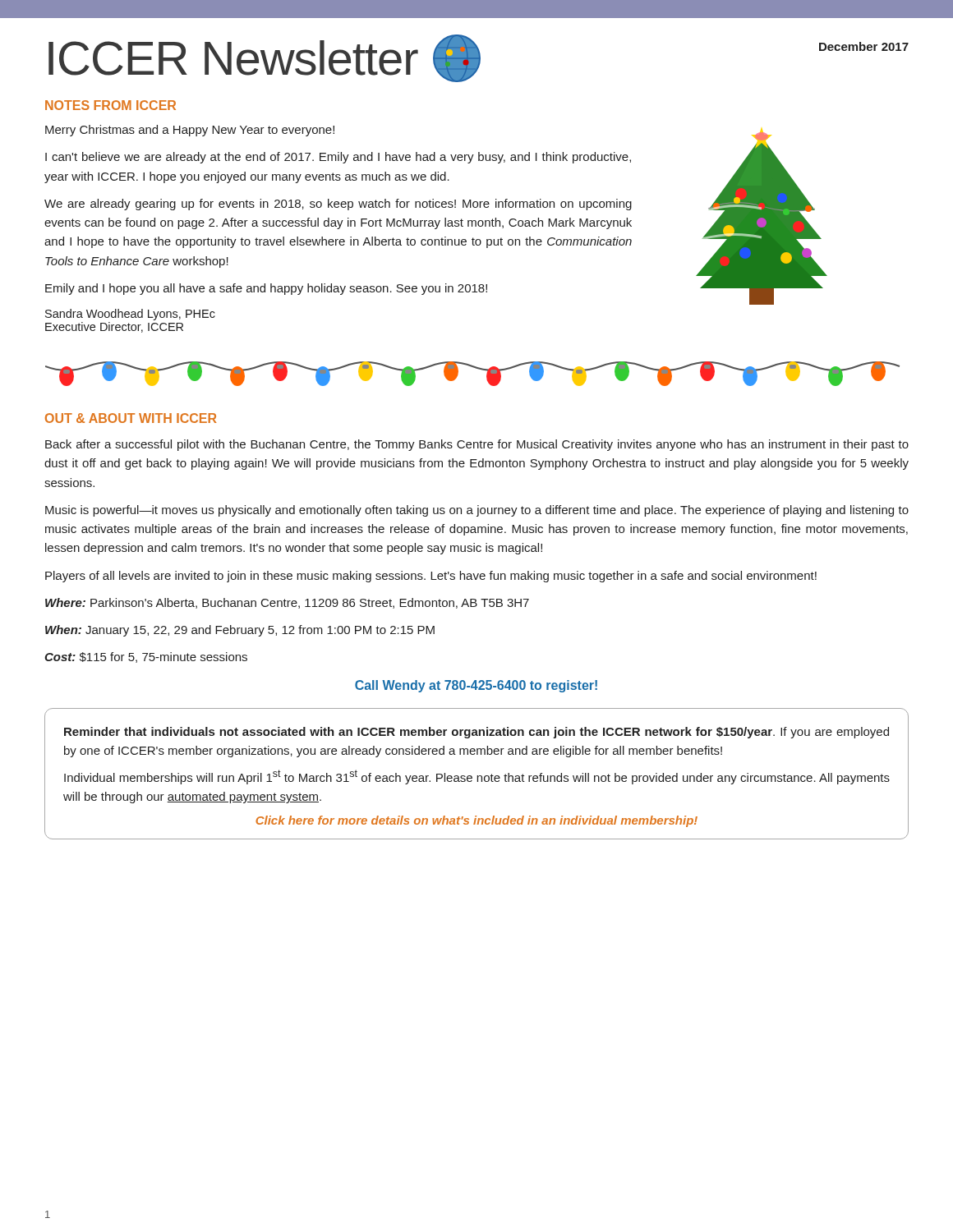The image size is (953, 1232).
Task: Find the title that says "ICCER Newsletter"
Action: click(263, 58)
